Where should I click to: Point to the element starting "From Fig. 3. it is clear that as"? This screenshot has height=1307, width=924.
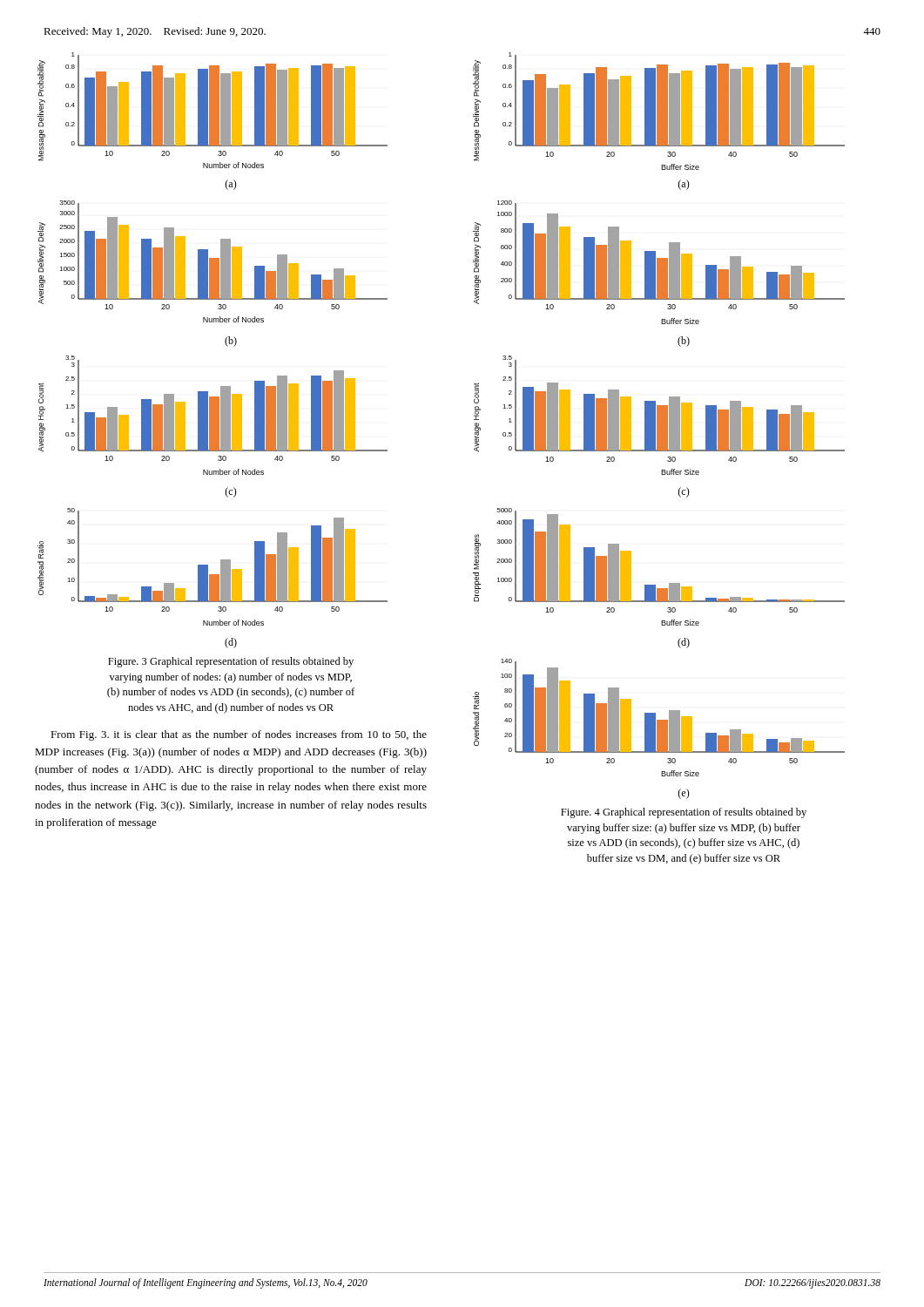click(231, 778)
